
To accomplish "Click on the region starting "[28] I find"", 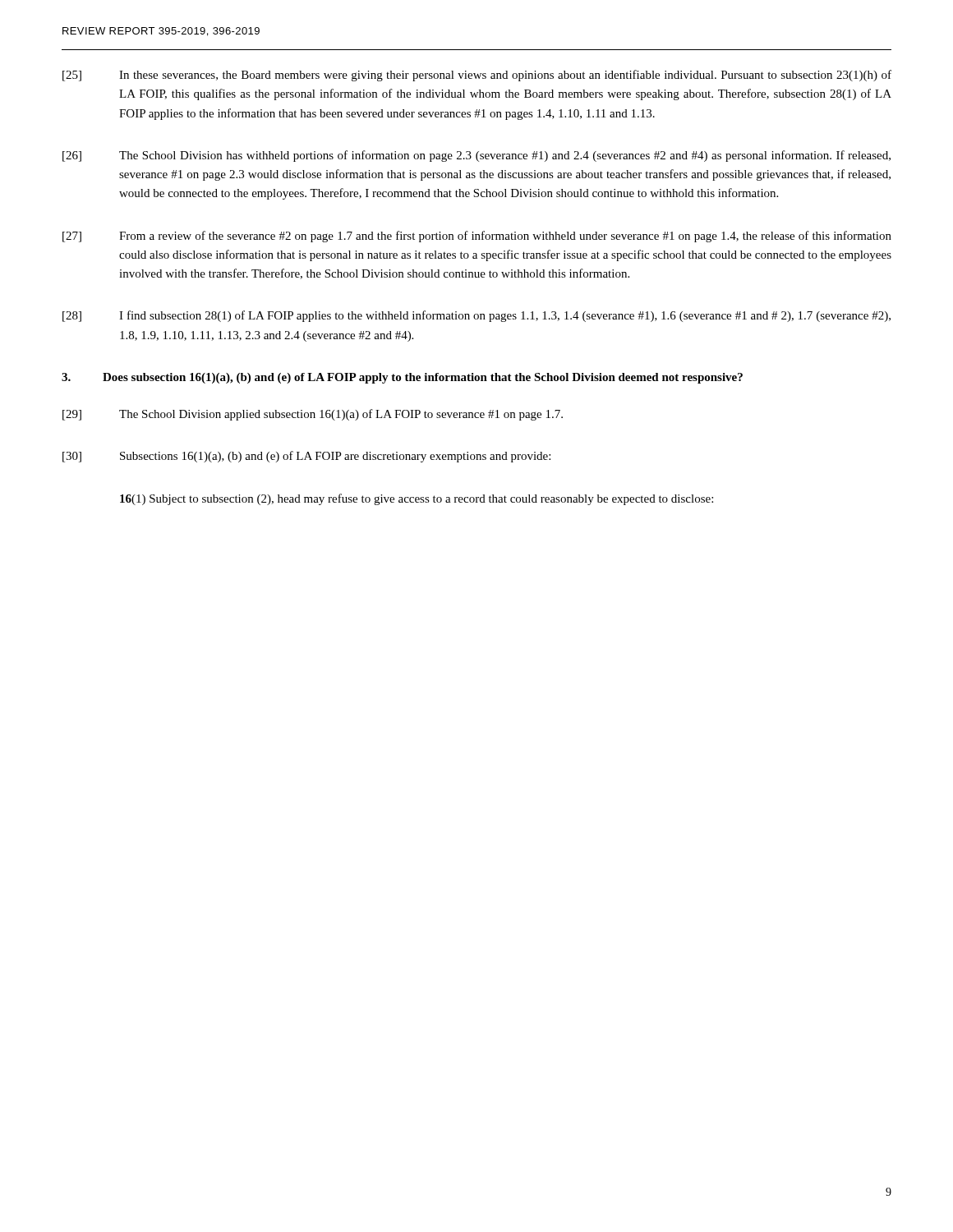I will pos(476,326).
